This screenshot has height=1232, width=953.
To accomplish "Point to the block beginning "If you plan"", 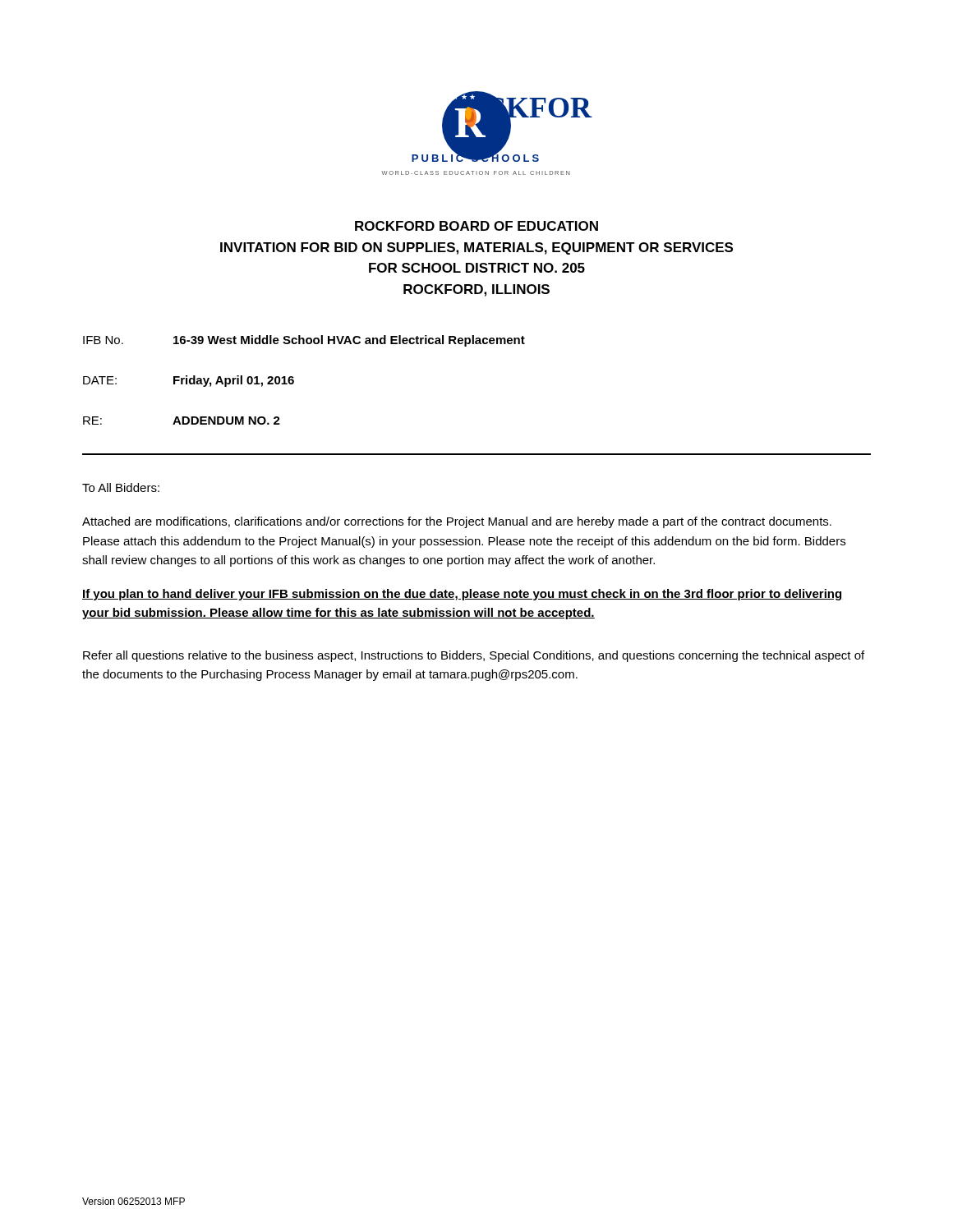I will click(x=476, y=603).
